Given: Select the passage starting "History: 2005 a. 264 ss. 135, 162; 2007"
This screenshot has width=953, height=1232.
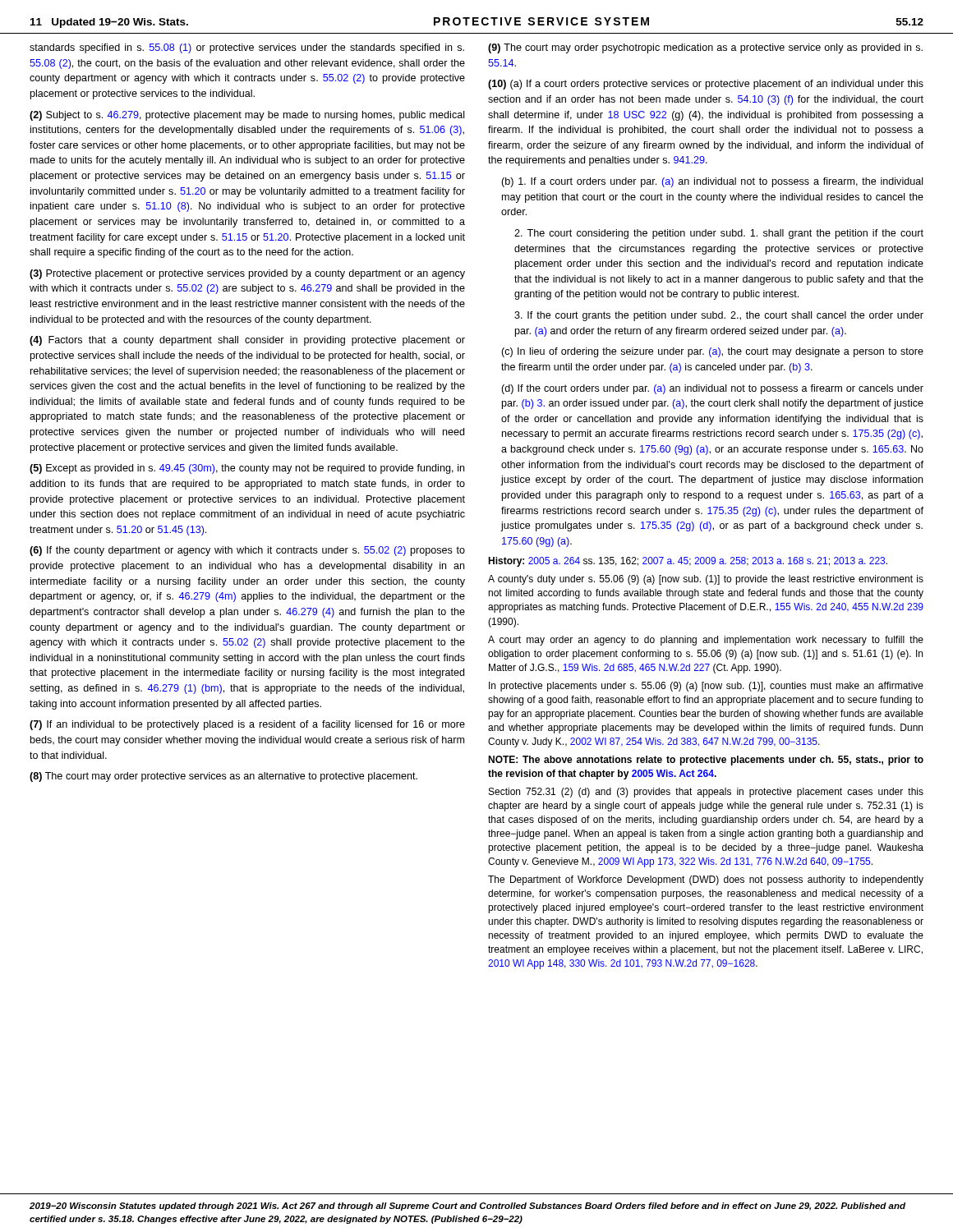Looking at the screenshot, I should (706, 763).
